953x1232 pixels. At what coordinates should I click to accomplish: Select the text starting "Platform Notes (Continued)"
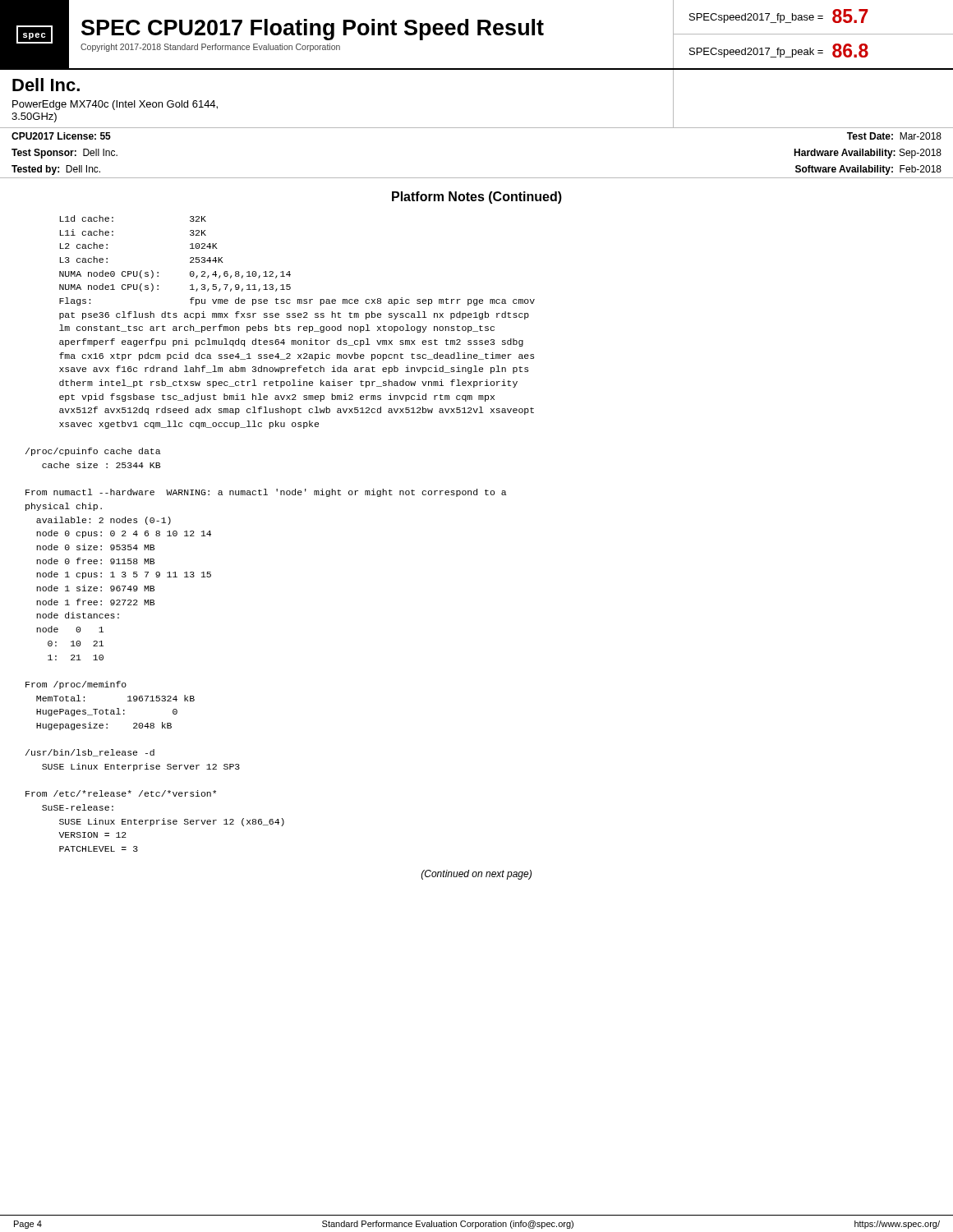pos(476,197)
